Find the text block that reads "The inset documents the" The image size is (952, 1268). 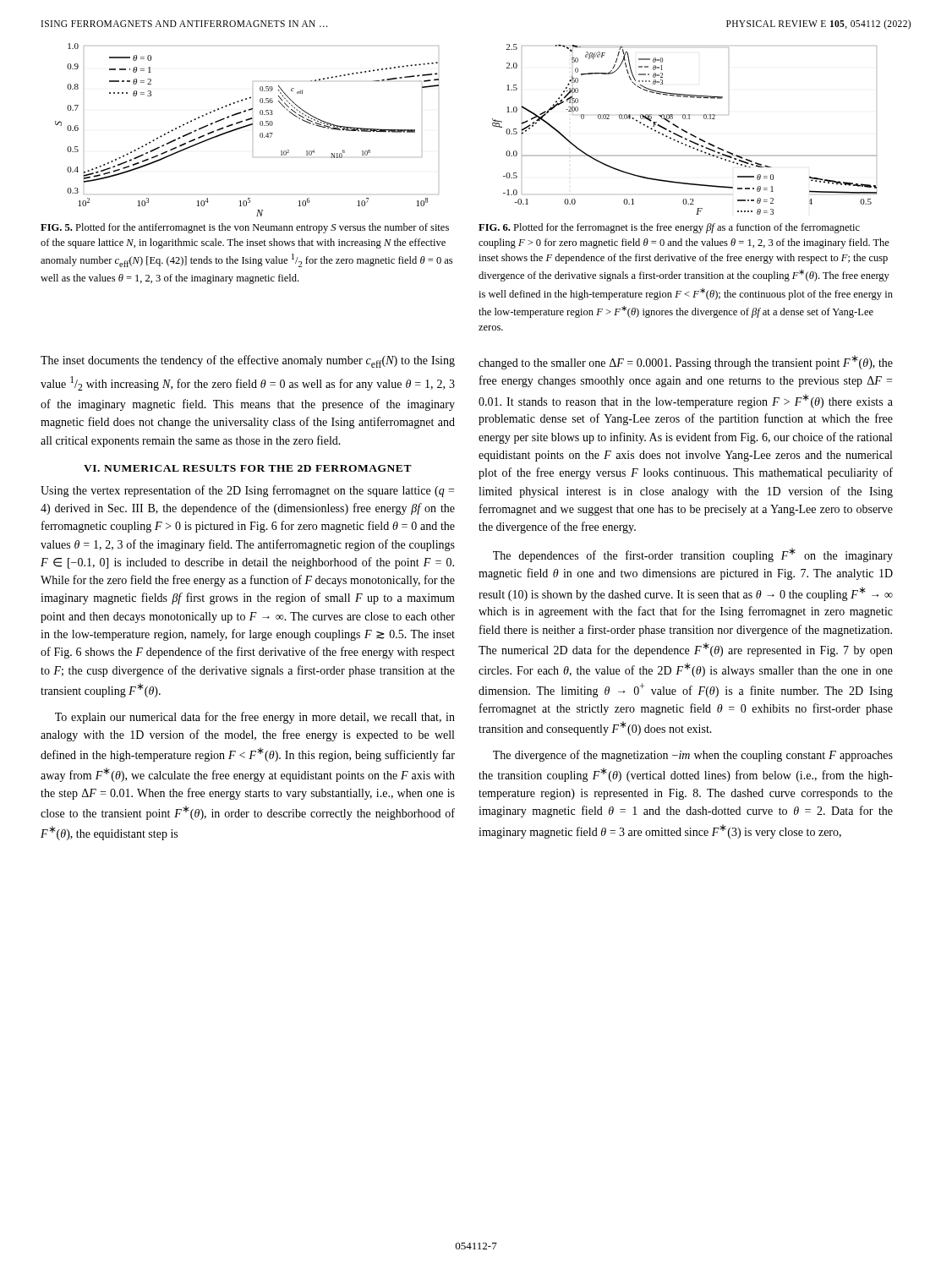point(248,401)
